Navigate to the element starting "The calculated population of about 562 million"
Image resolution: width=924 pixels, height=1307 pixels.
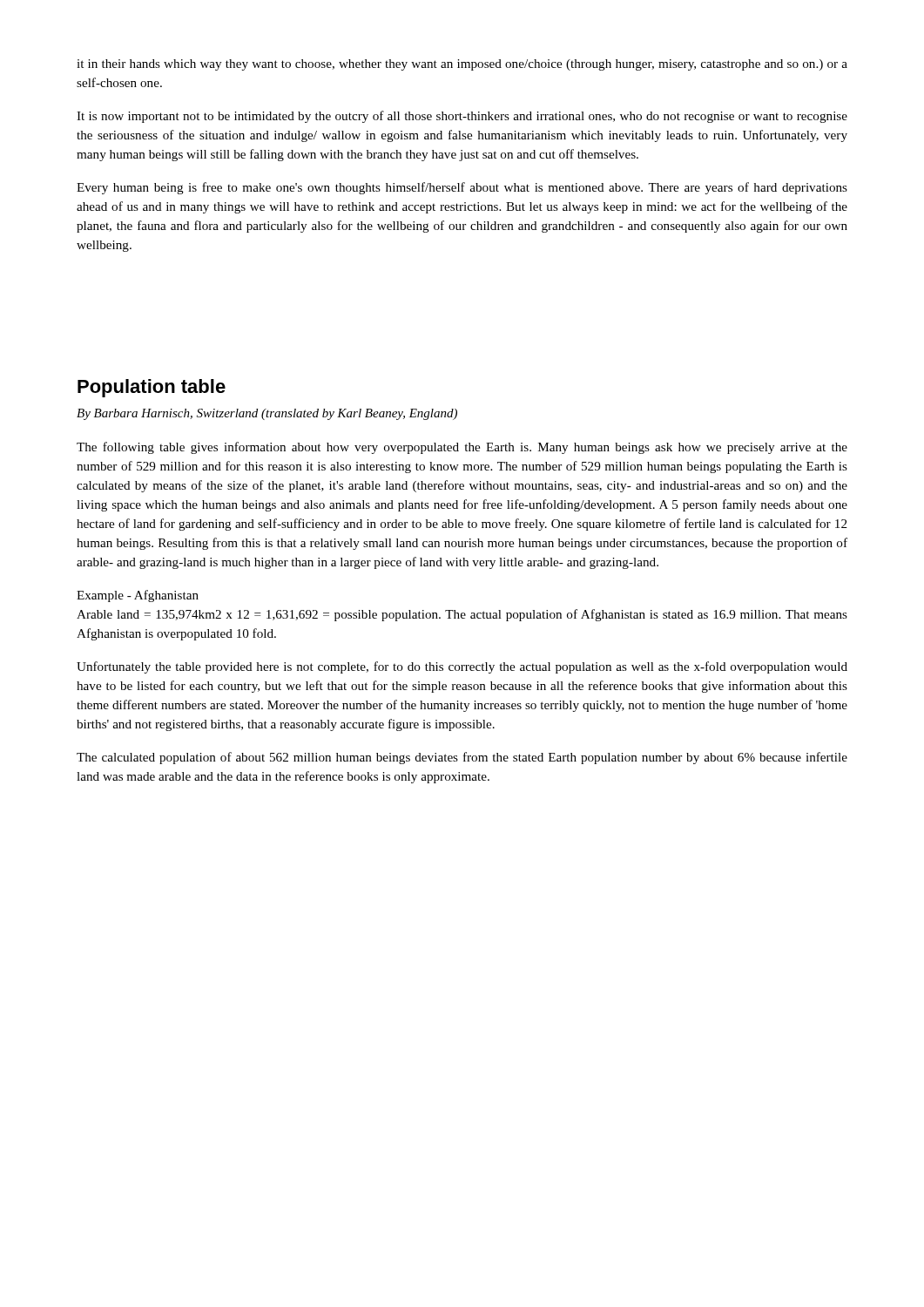click(x=462, y=767)
